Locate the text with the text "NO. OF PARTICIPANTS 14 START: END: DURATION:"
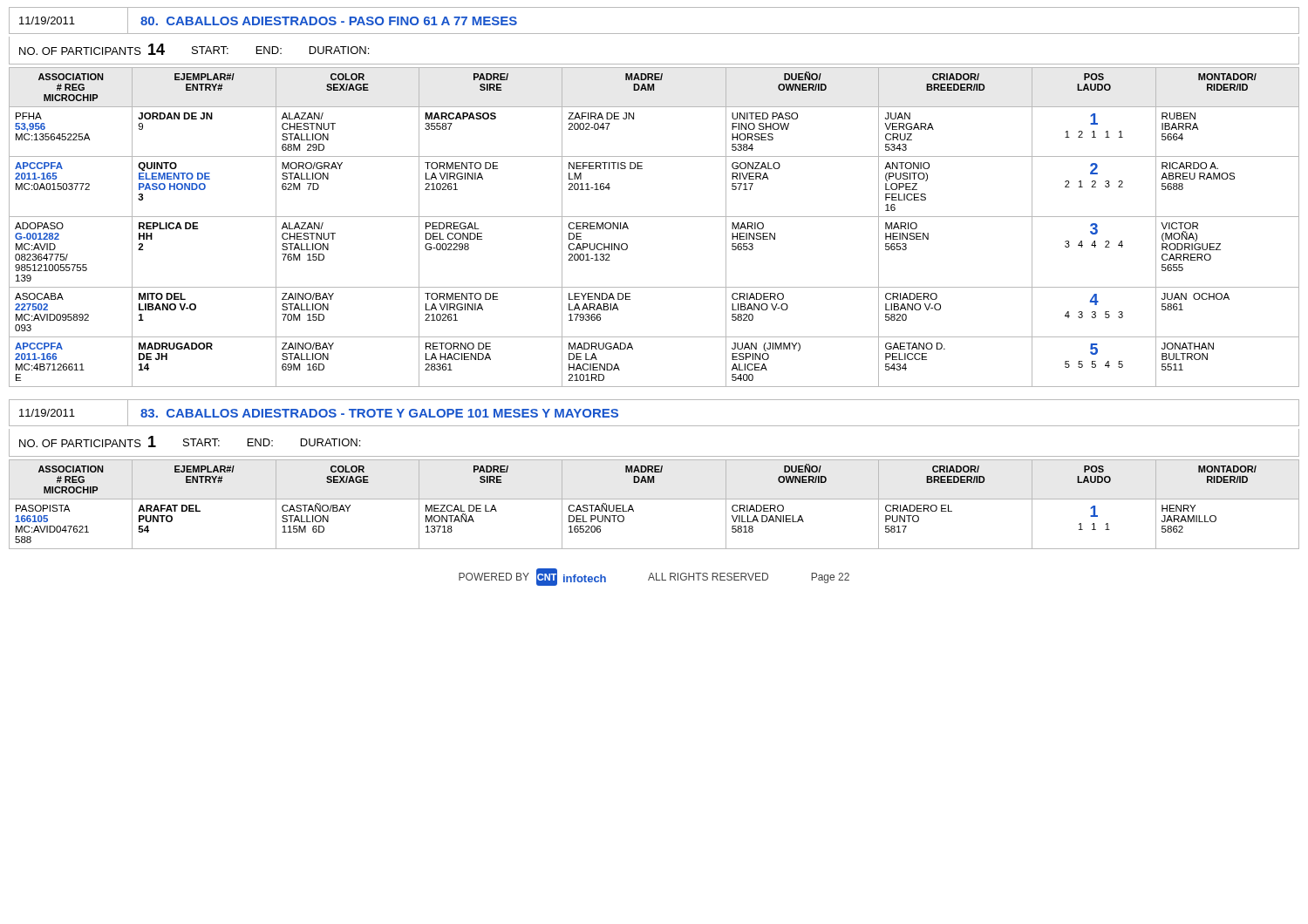This screenshot has width=1308, height=924. [194, 50]
